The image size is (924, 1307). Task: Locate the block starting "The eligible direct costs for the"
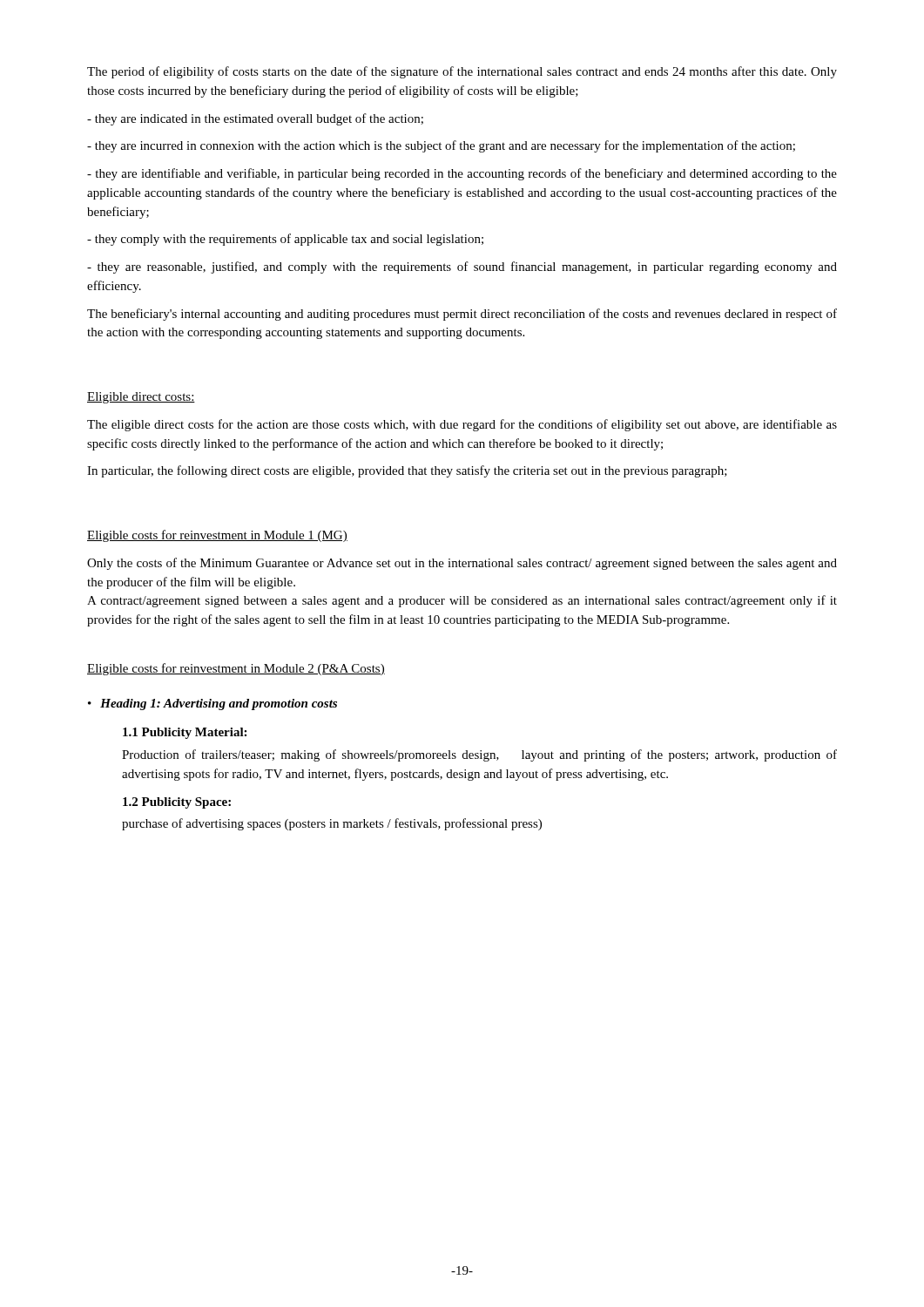click(462, 434)
